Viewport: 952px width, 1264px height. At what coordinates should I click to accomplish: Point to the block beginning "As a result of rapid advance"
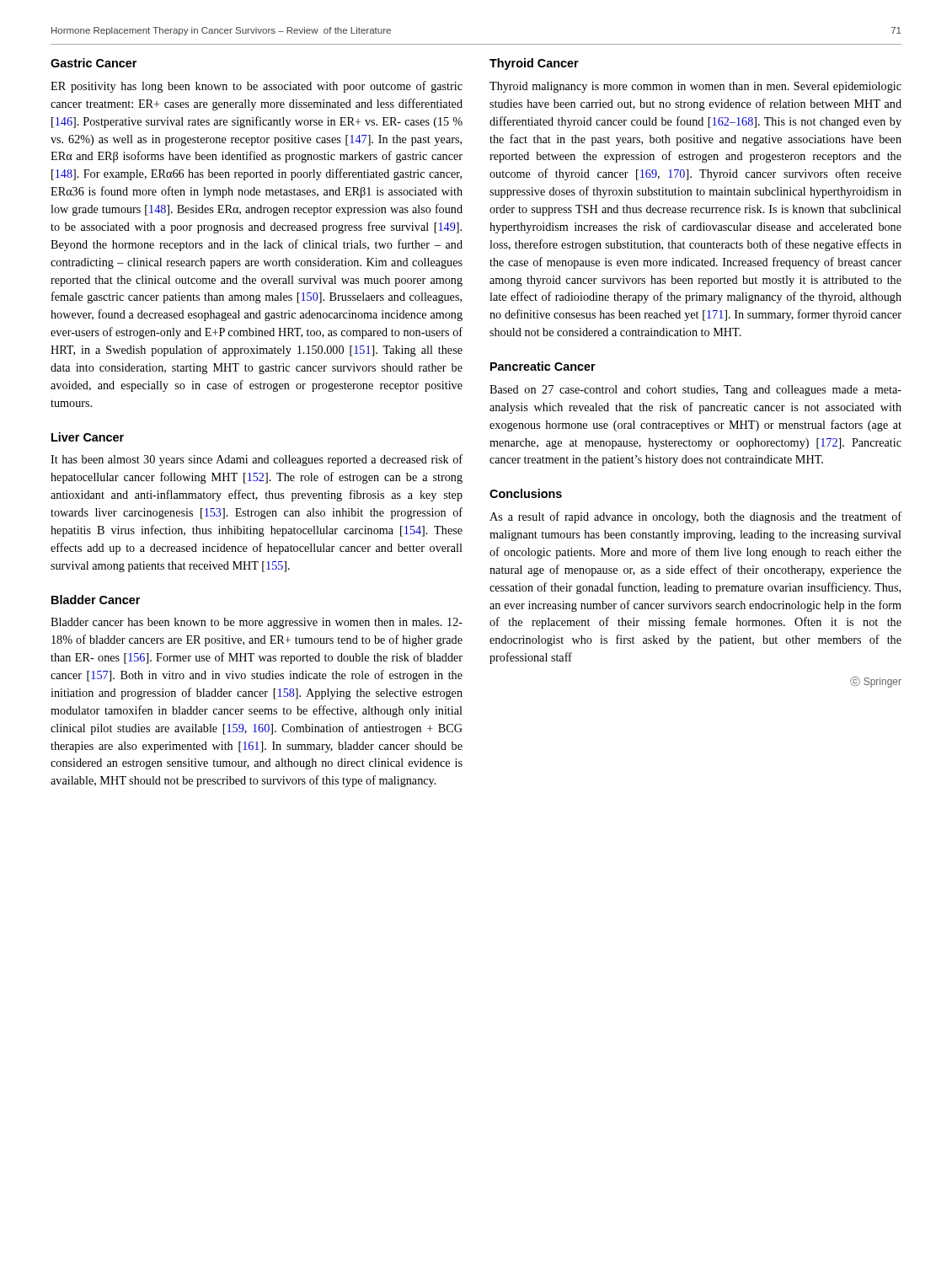(695, 587)
